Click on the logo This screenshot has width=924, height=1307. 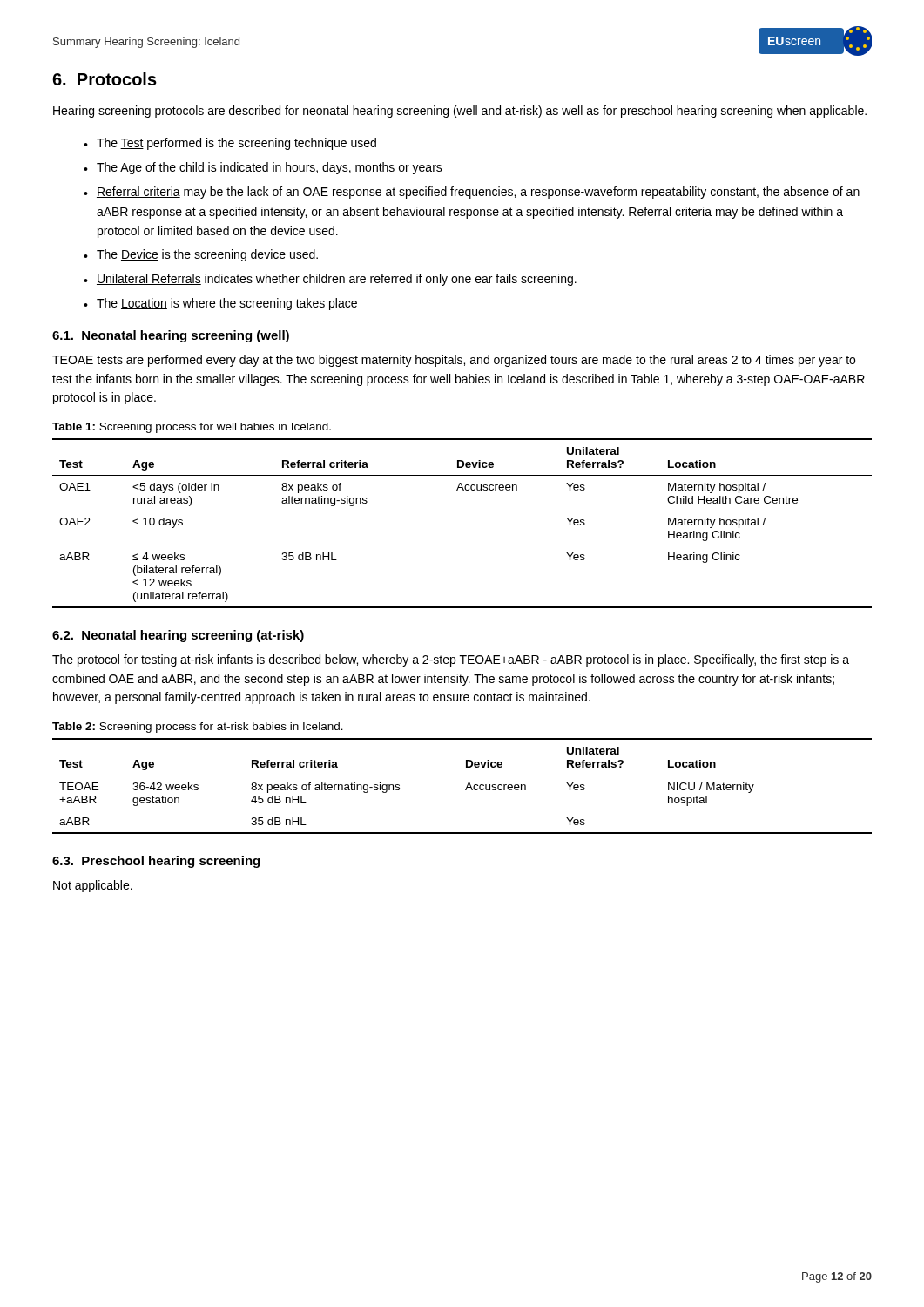tap(815, 41)
